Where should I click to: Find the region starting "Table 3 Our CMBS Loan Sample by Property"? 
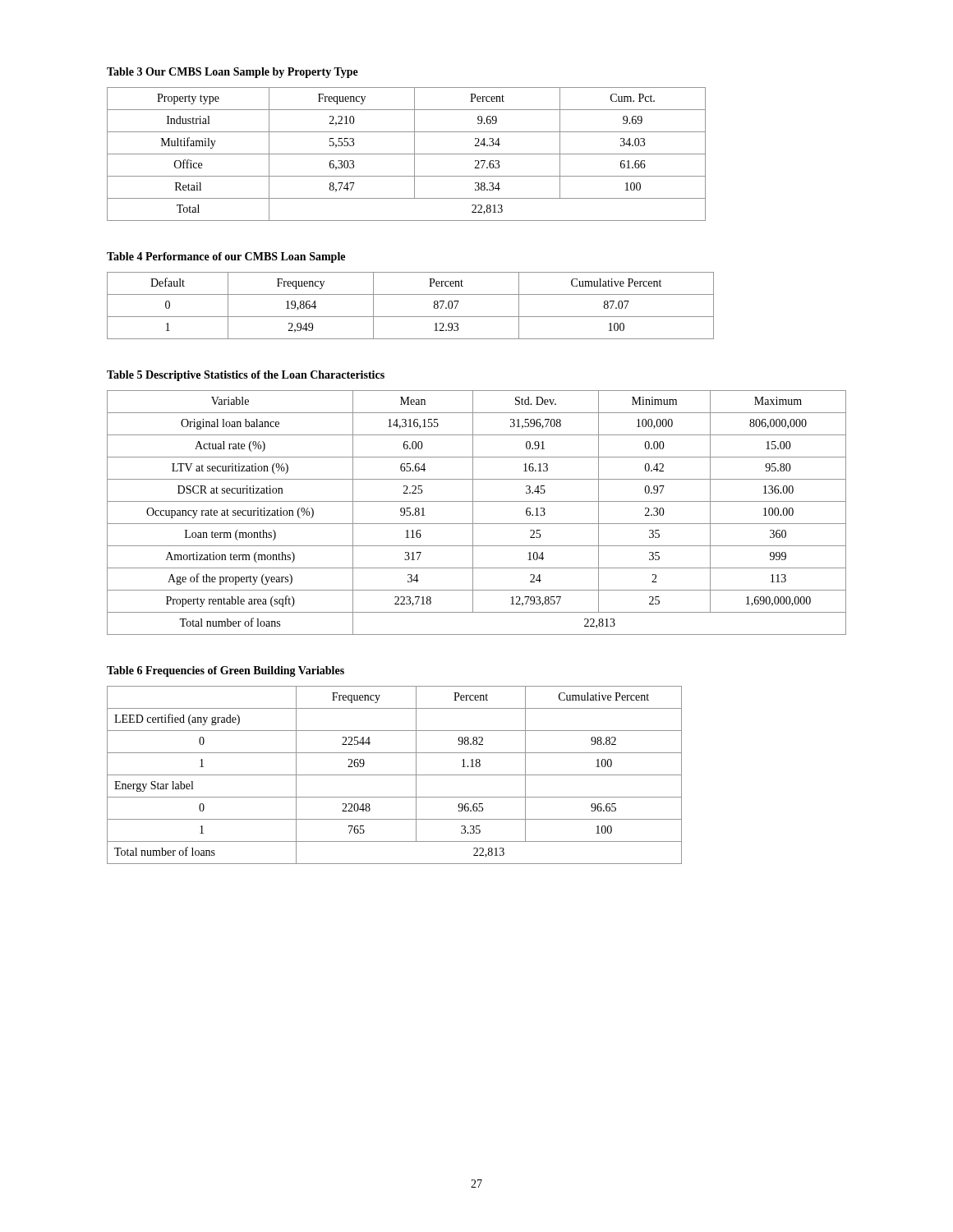[x=232, y=72]
